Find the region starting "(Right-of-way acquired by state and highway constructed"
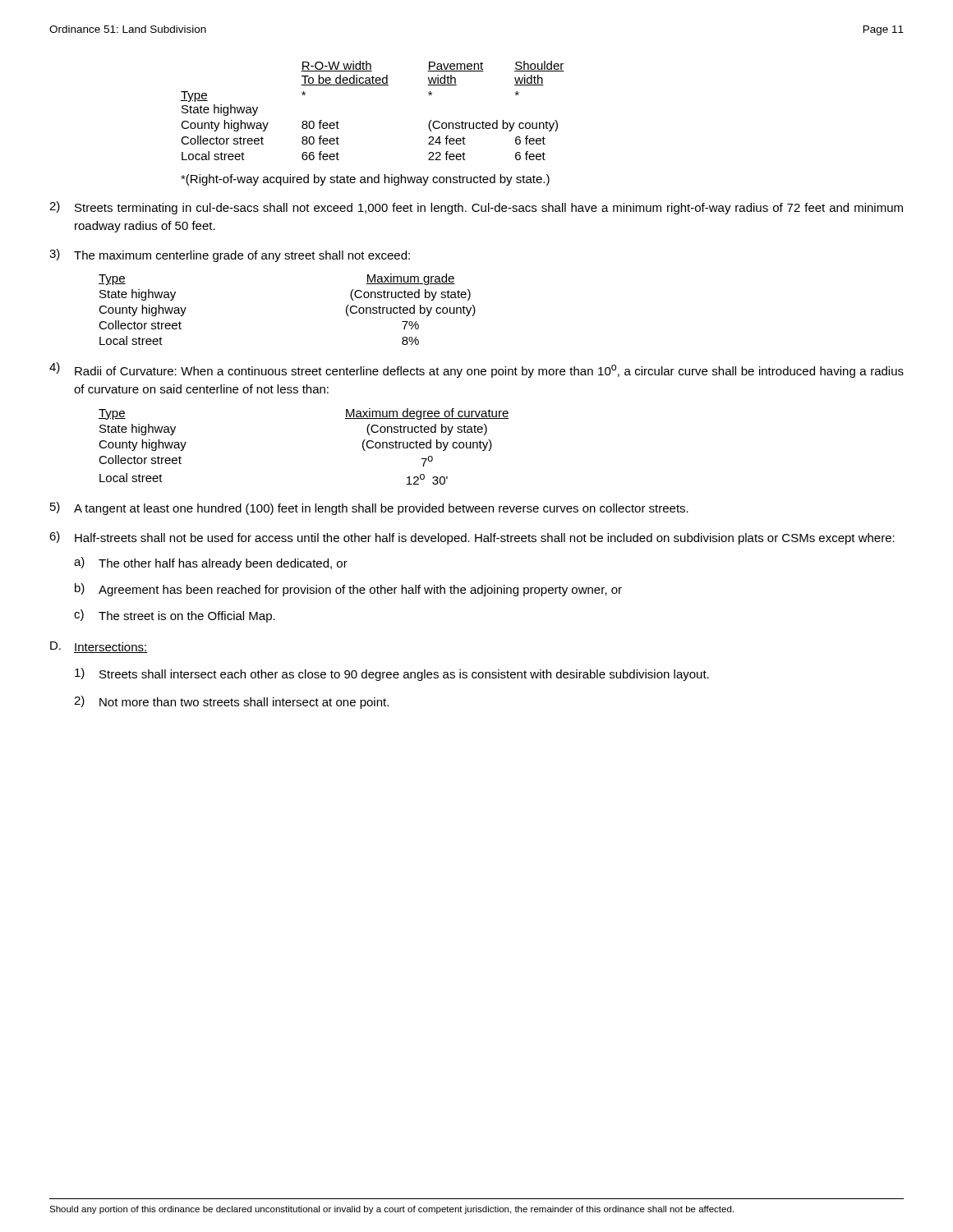Viewport: 953px width, 1232px height. coord(365,179)
